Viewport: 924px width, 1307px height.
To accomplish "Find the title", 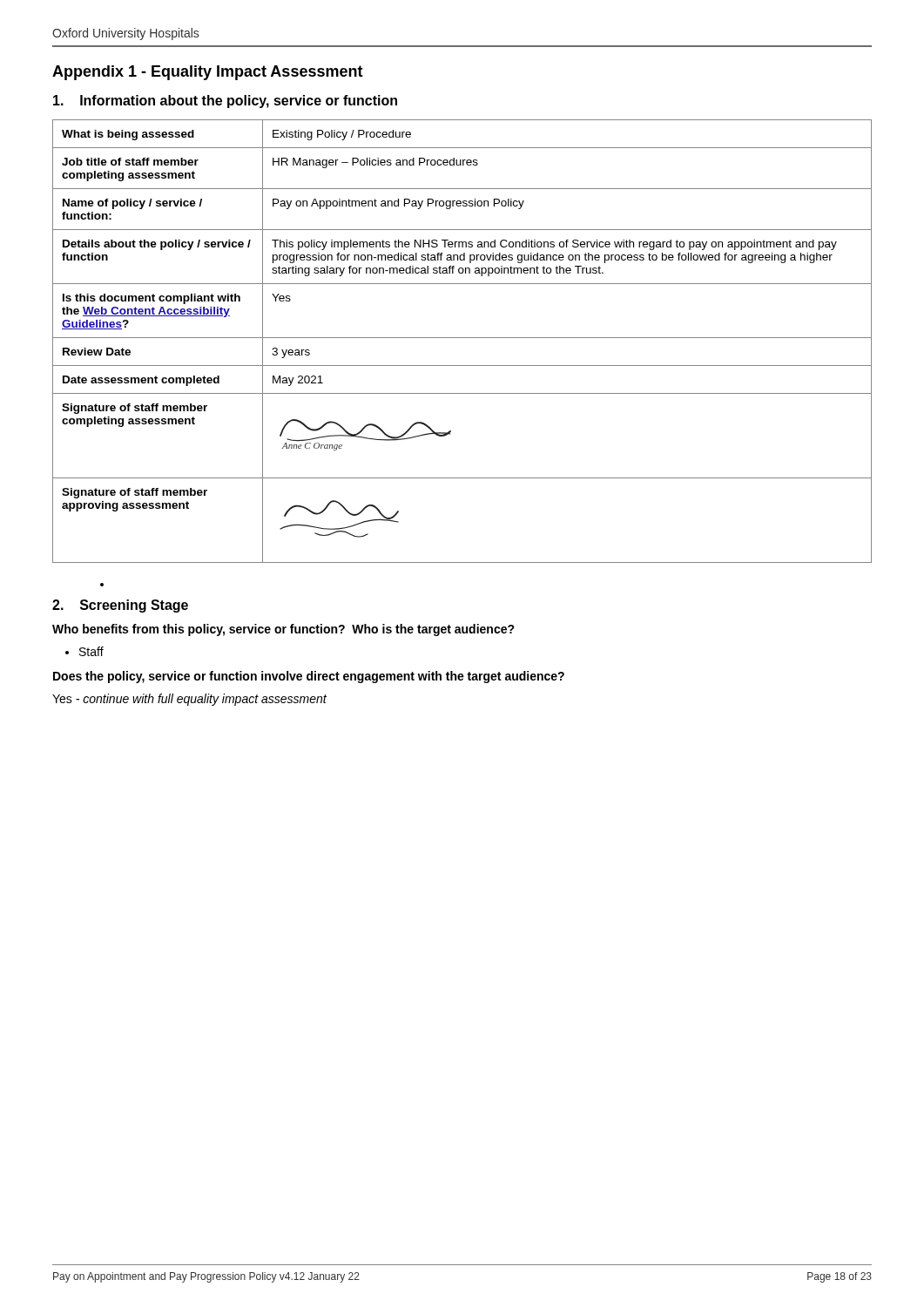I will (x=207, y=71).
